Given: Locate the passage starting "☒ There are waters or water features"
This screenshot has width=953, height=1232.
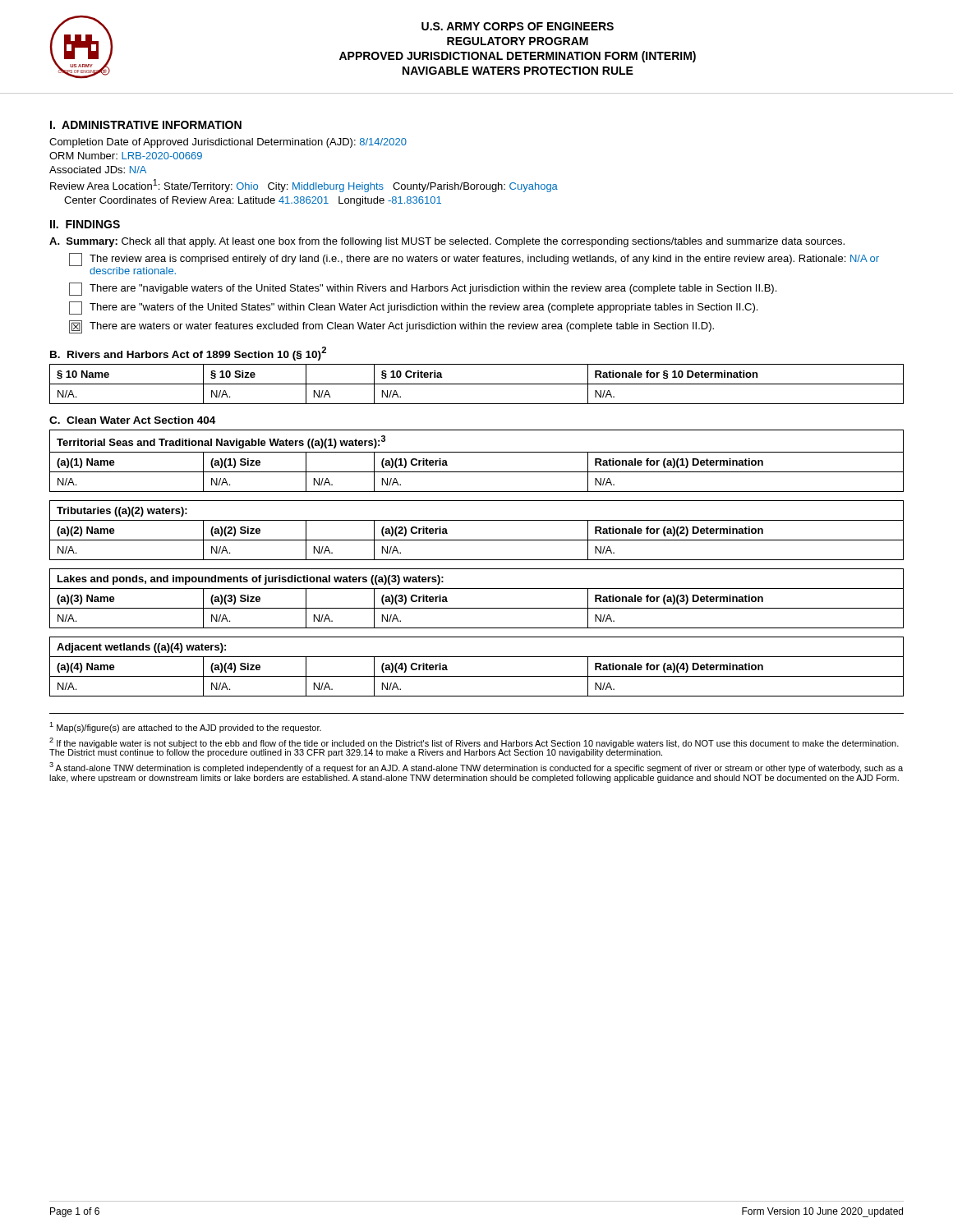Looking at the screenshot, I should pos(486,327).
